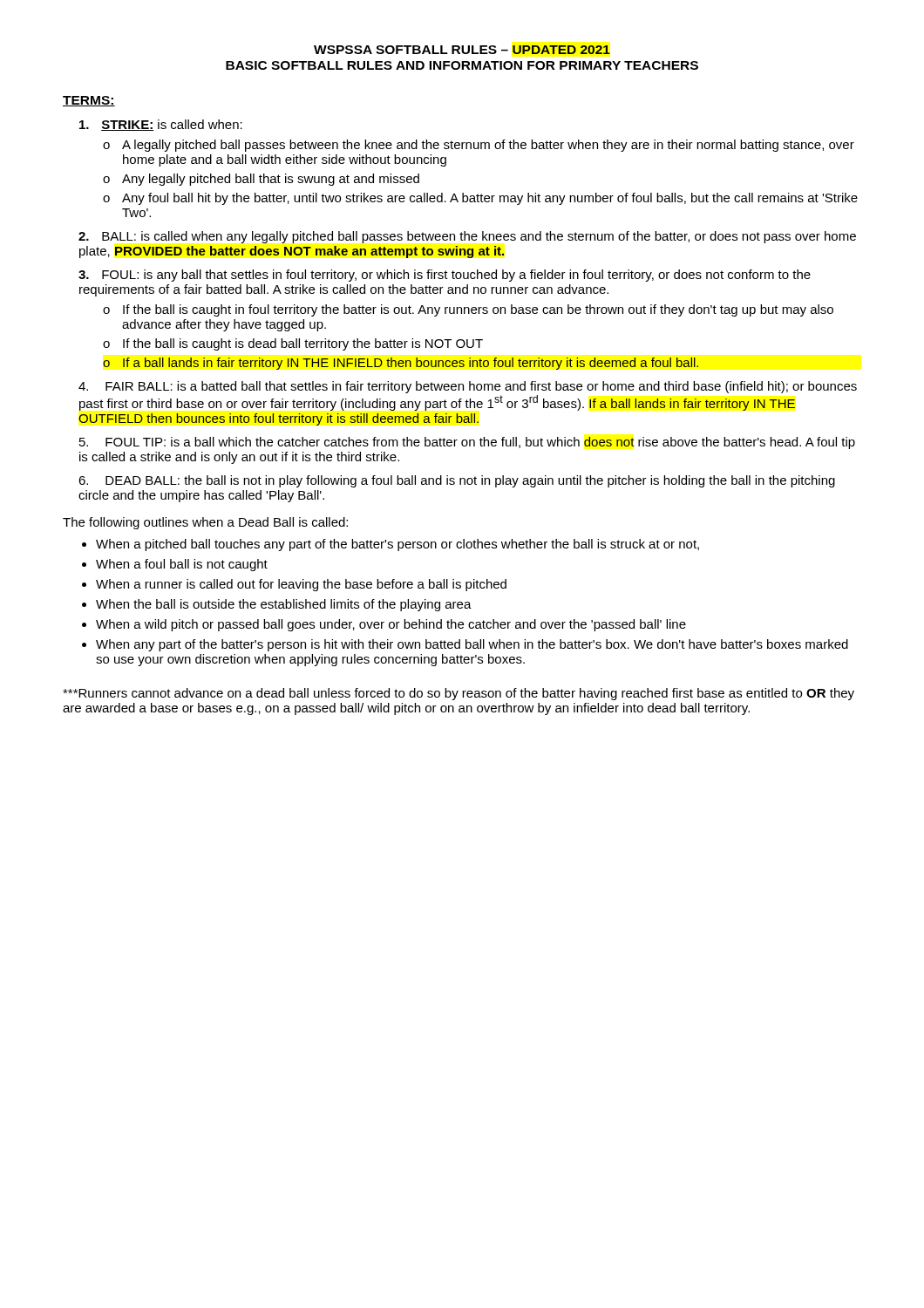Viewport: 924px width, 1308px height.
Task: Find the list item that reads "4. FAIR BALL: is"
Action: coord(468,402)
